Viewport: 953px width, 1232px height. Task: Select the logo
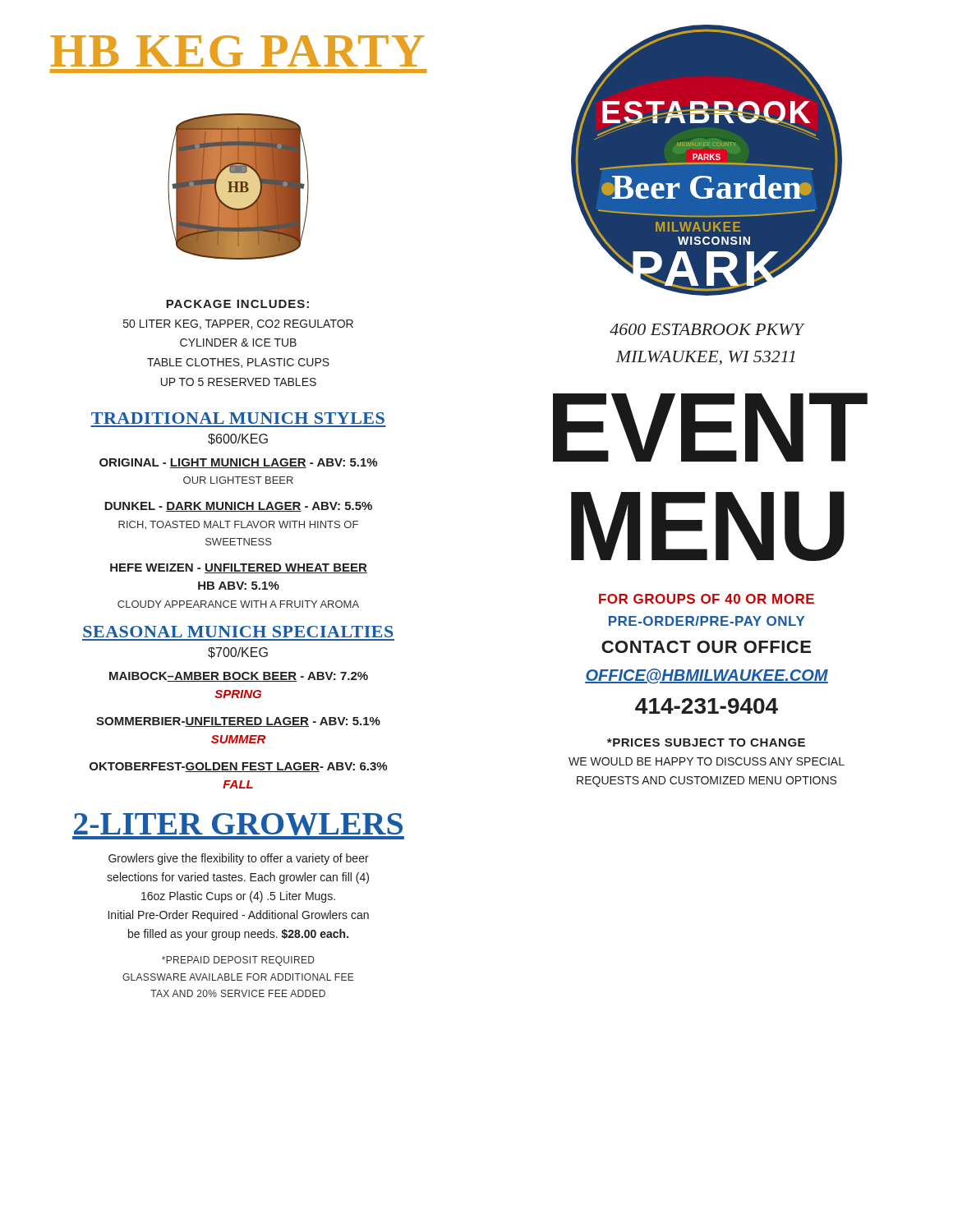click(x=707, y=164)
